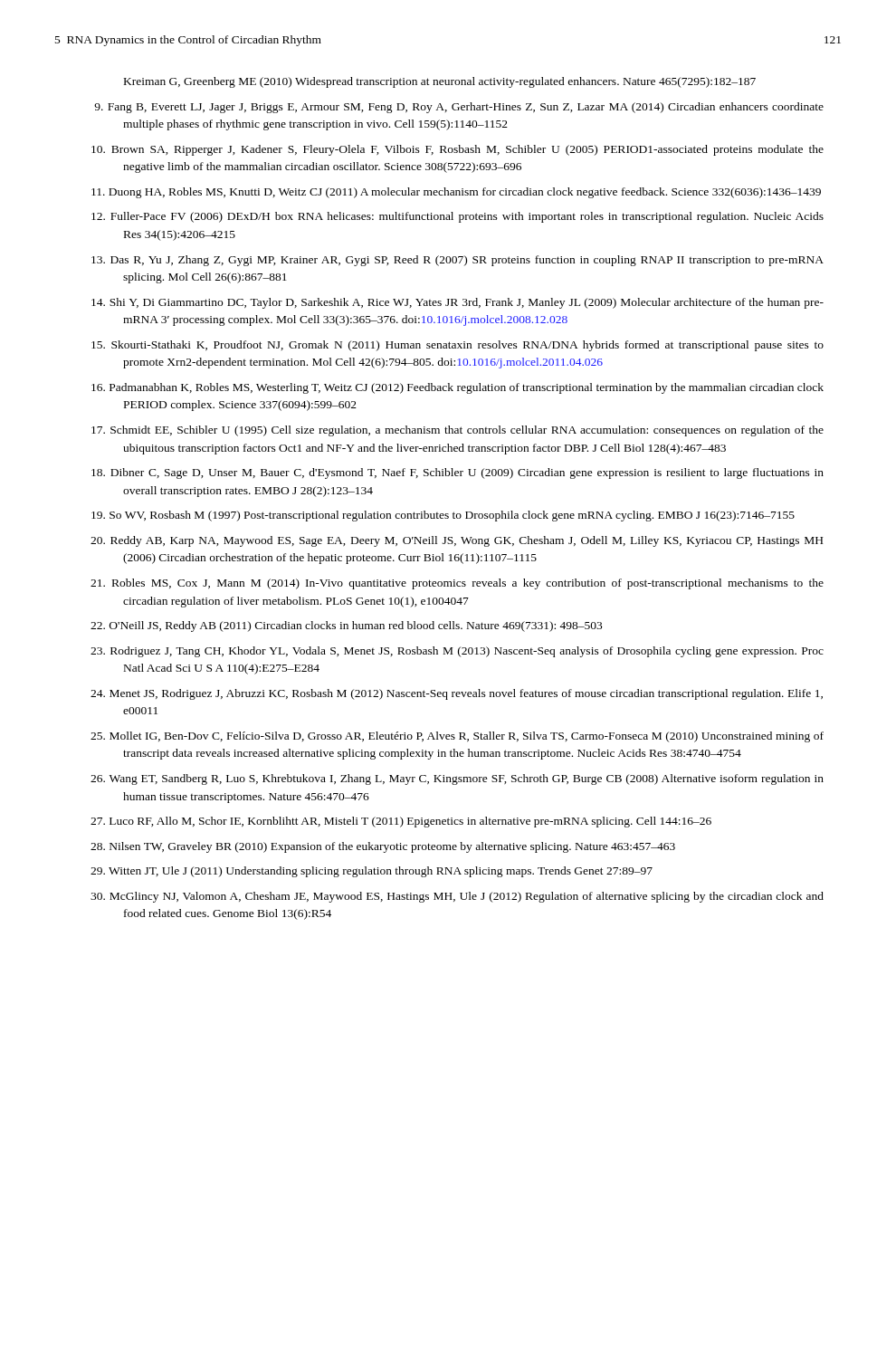
Task: Point to the block beginning "11. Duong HA, Robles MS, Knutti D,"
Action: (457, 192)
